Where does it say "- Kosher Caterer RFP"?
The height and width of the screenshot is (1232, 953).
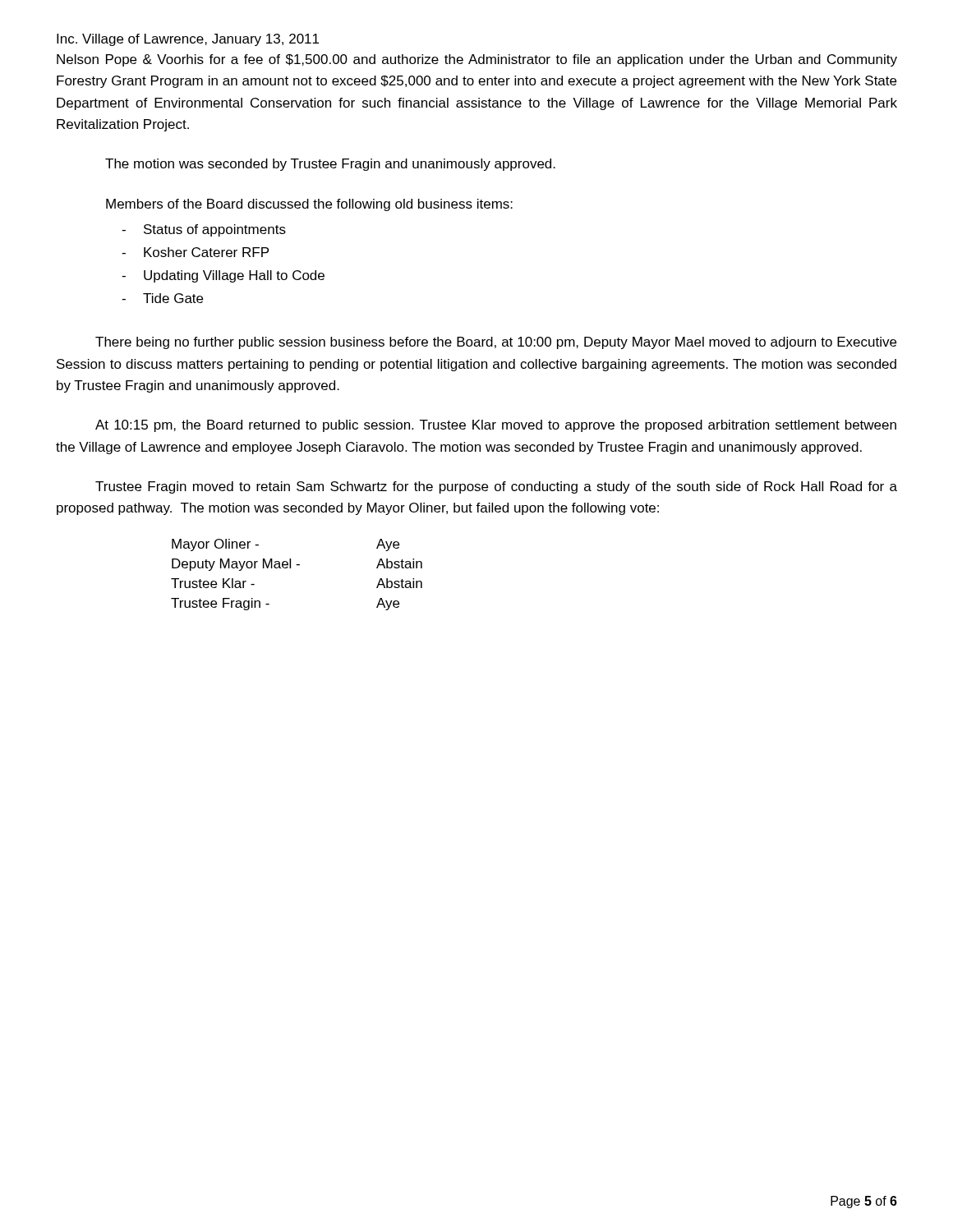196,253
